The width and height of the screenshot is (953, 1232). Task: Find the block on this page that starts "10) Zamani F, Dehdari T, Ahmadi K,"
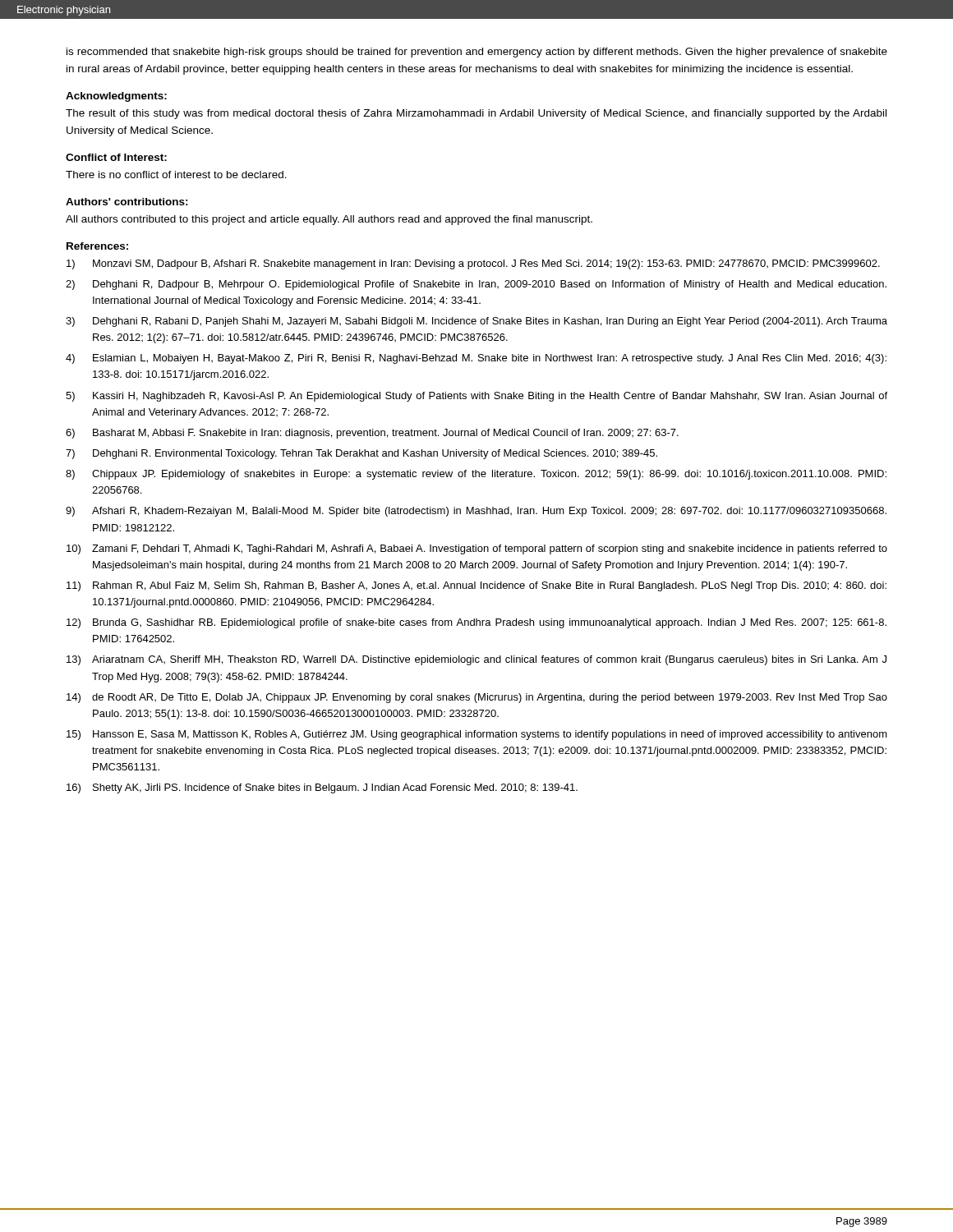(x=476, y=557)
